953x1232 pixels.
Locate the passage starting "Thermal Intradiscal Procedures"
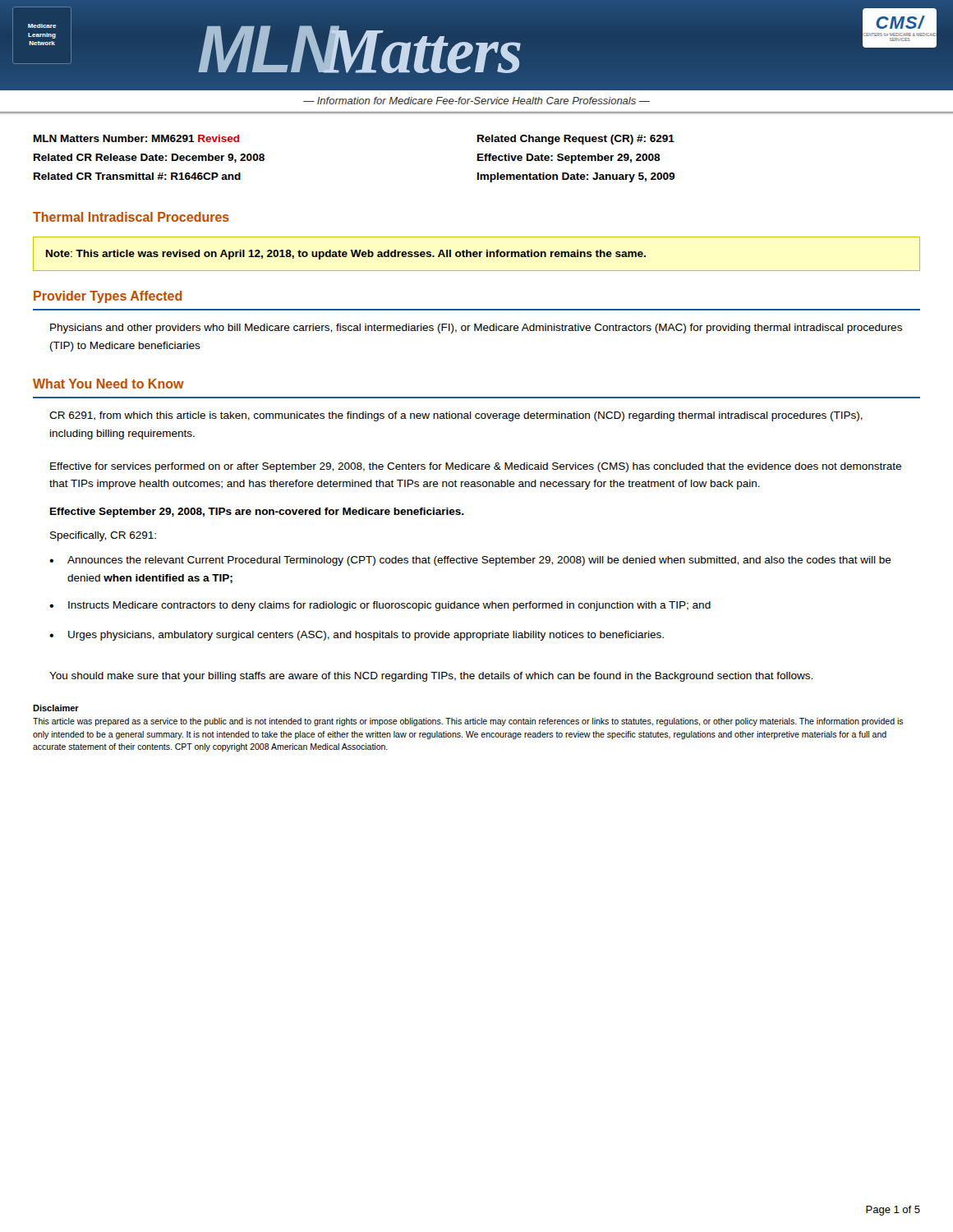[x=131, y=217]
